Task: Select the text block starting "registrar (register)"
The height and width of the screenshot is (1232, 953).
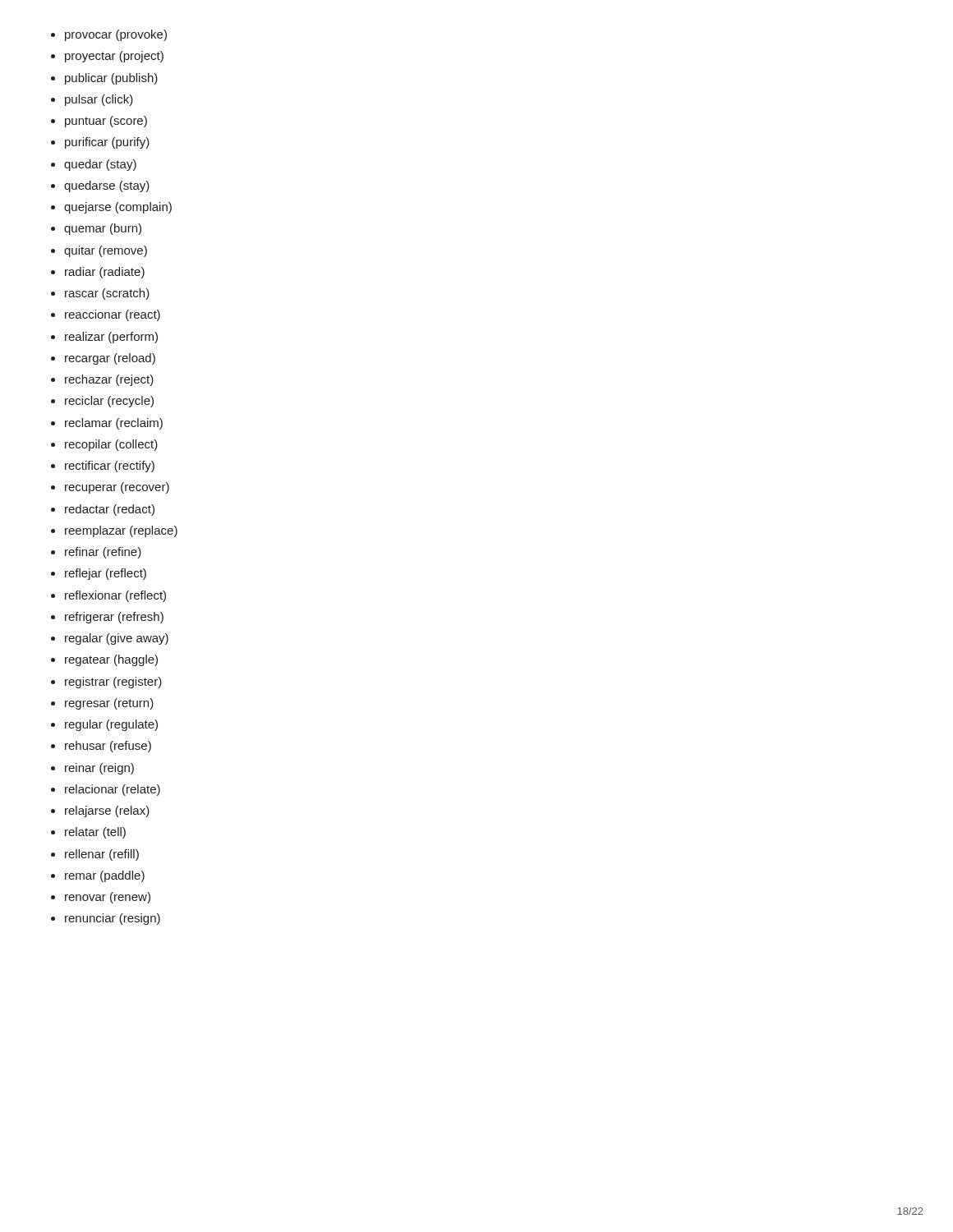Action: click(113, 681)
